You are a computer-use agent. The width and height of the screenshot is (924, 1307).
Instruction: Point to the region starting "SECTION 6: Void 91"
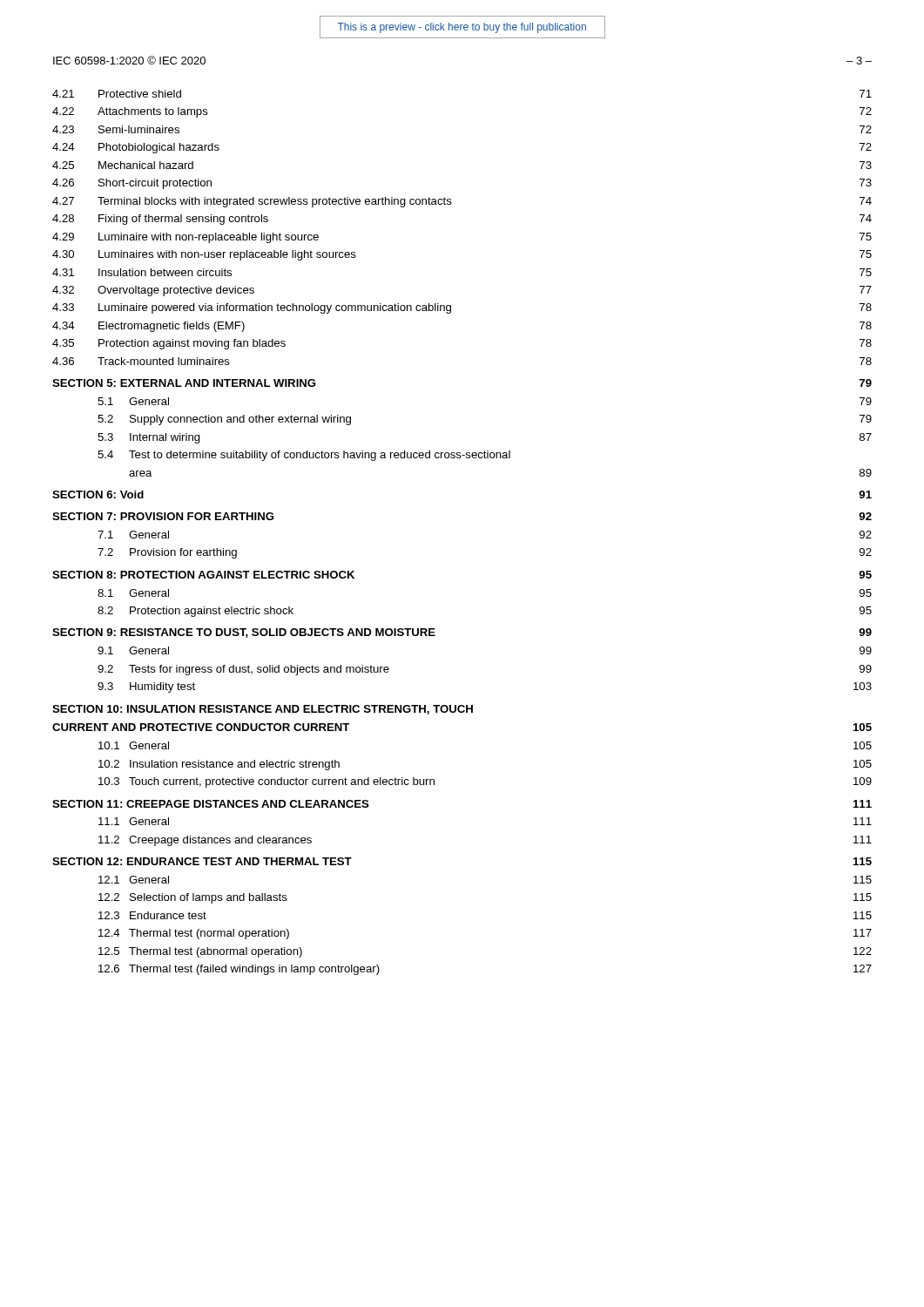[99, 494]
